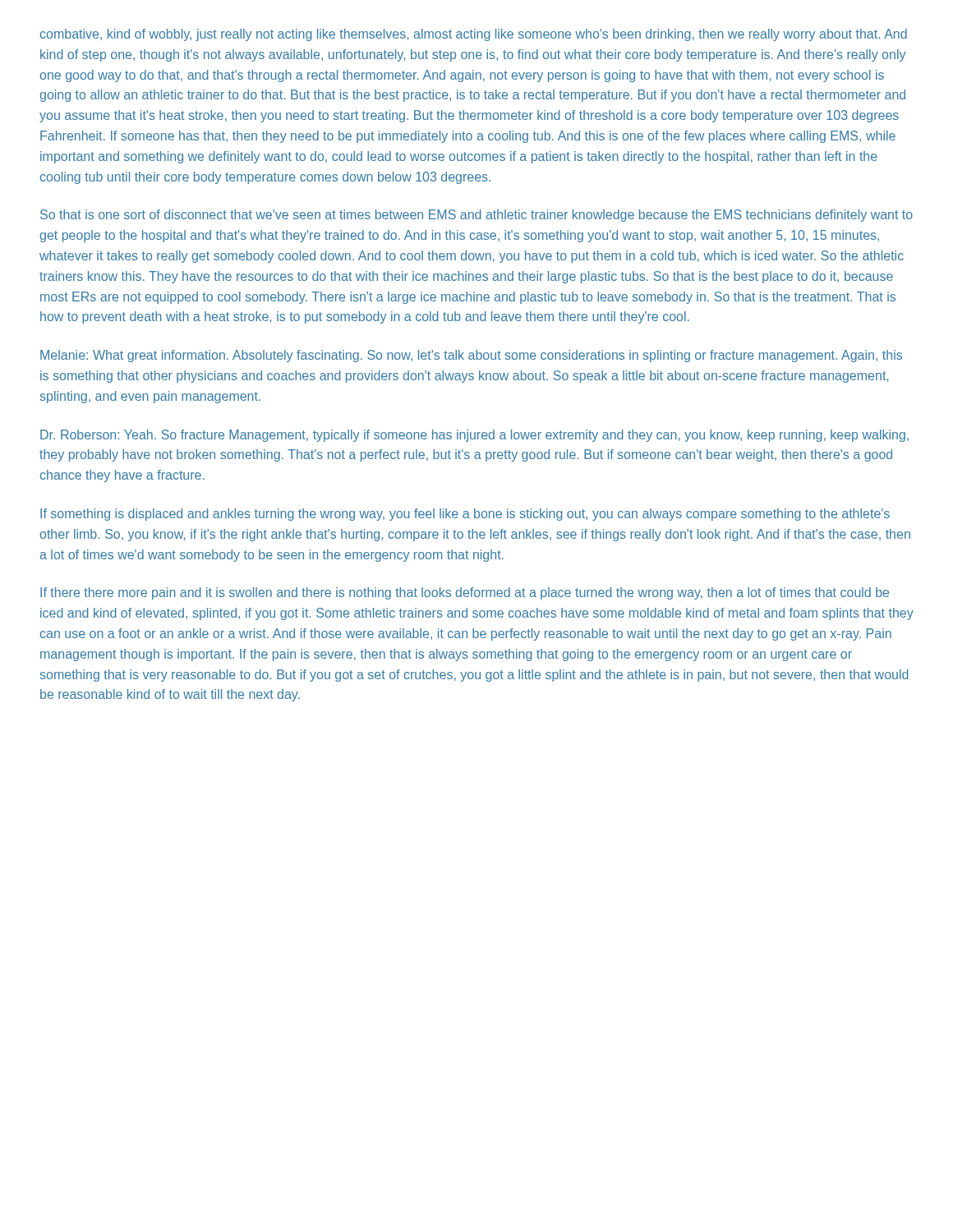Point to the block beginning "So that is one sort of disconnect that"
The width and height of the screenshot is (953, 1232).
pyautogui.click(x=476, y=266)
